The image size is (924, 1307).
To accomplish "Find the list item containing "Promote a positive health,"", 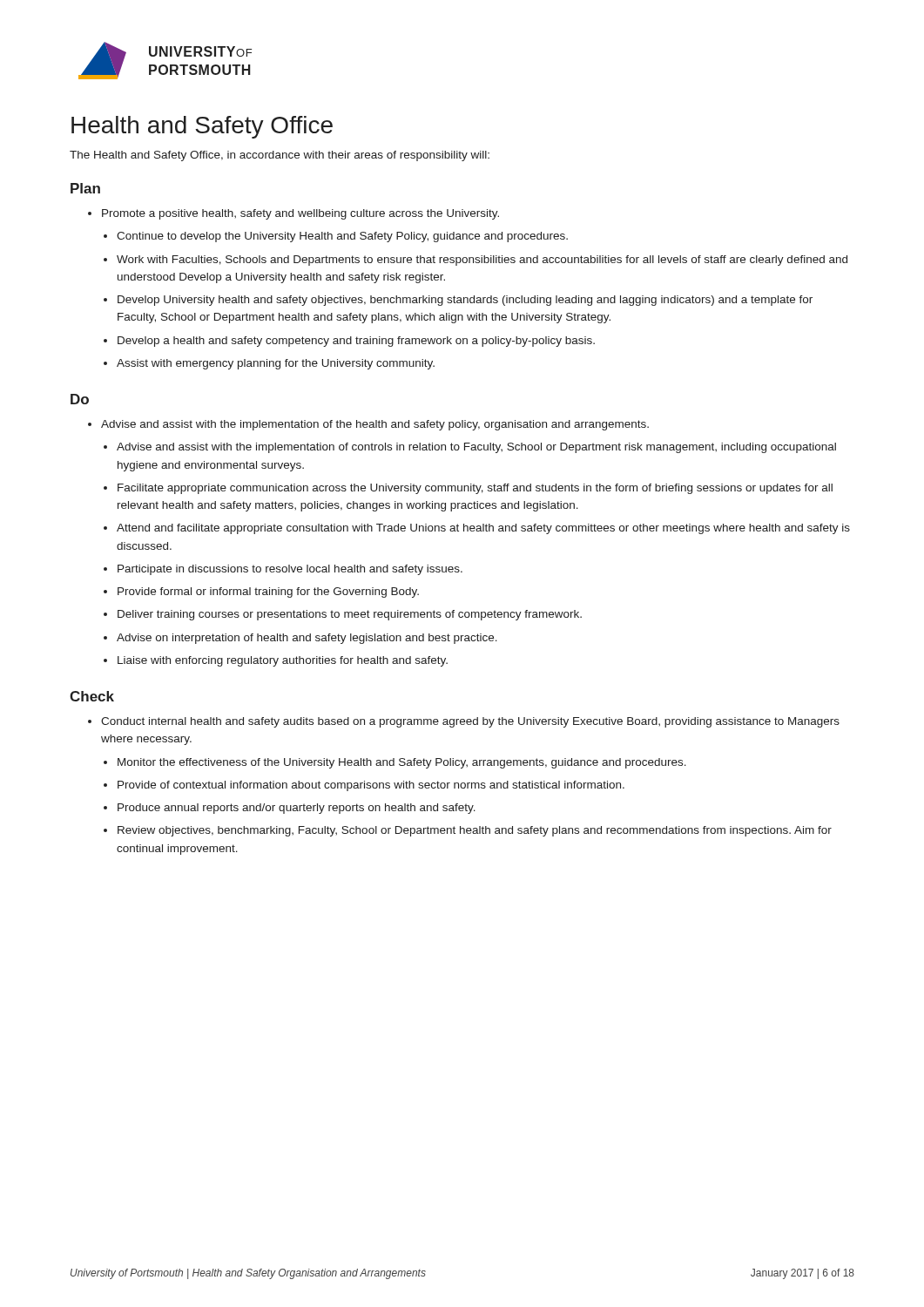I will (x=470, y=214).
